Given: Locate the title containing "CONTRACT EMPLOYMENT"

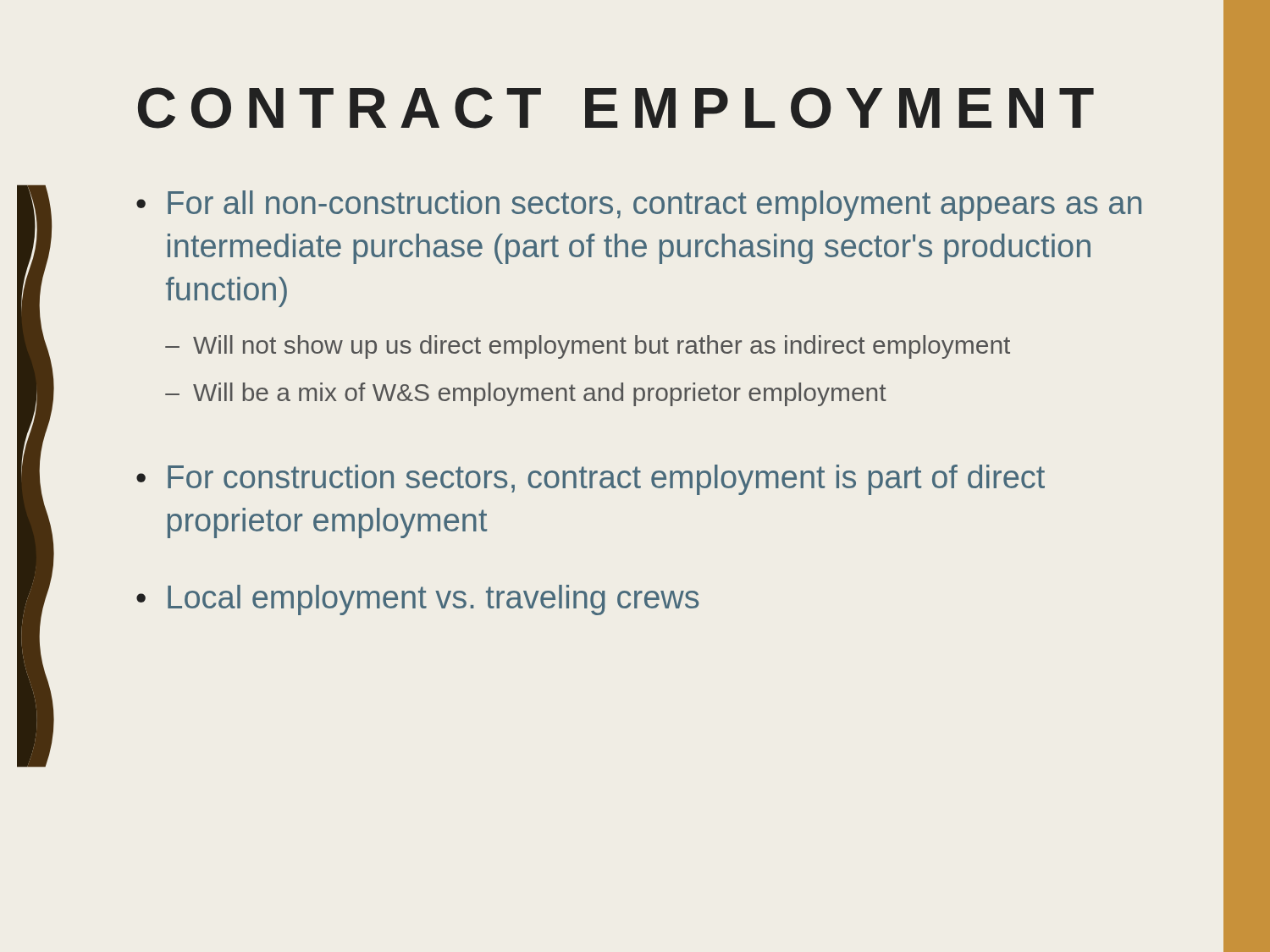Looking at the screenshot, I should click(652, 108).
